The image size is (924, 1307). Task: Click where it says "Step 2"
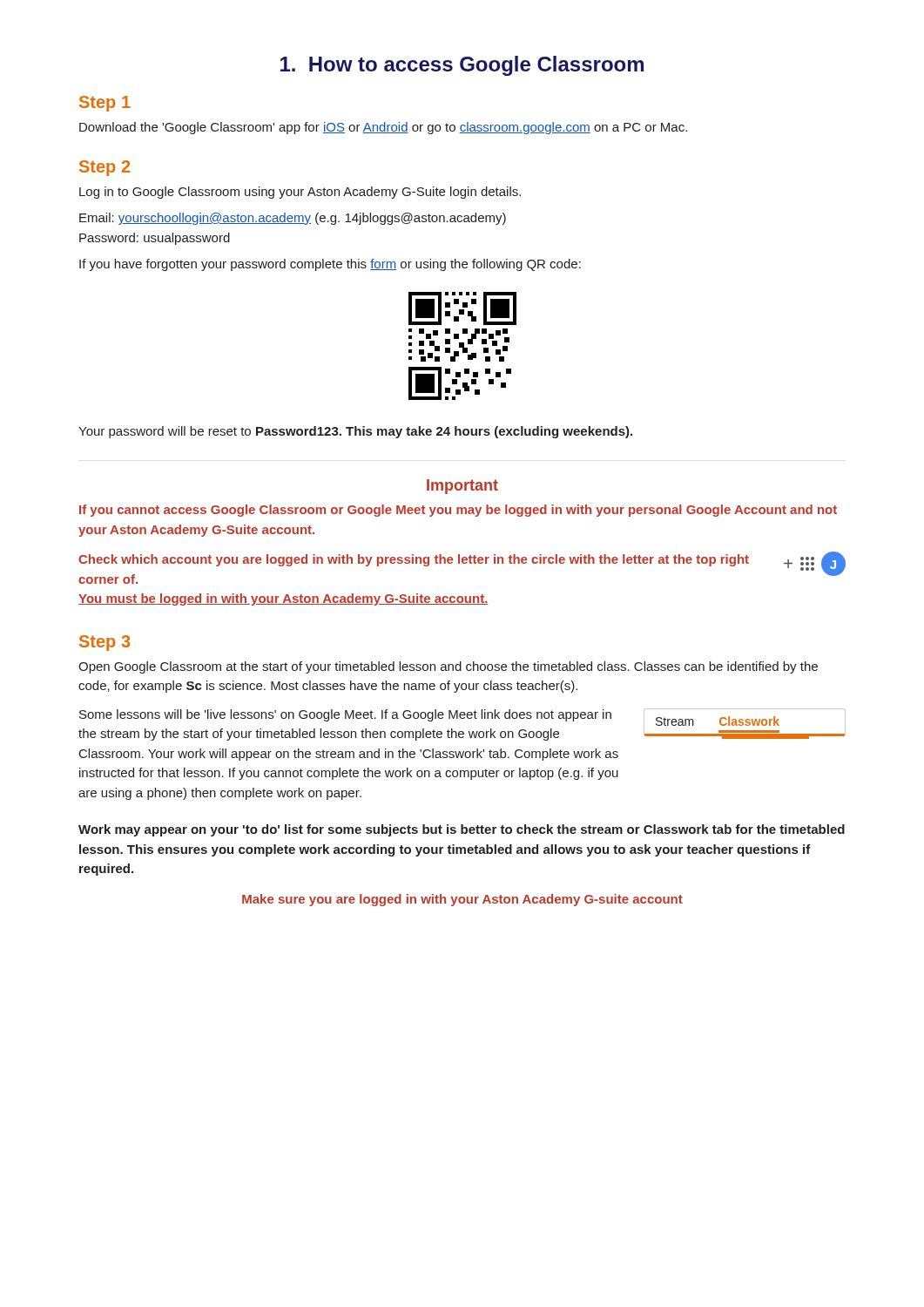click(105, 166)
